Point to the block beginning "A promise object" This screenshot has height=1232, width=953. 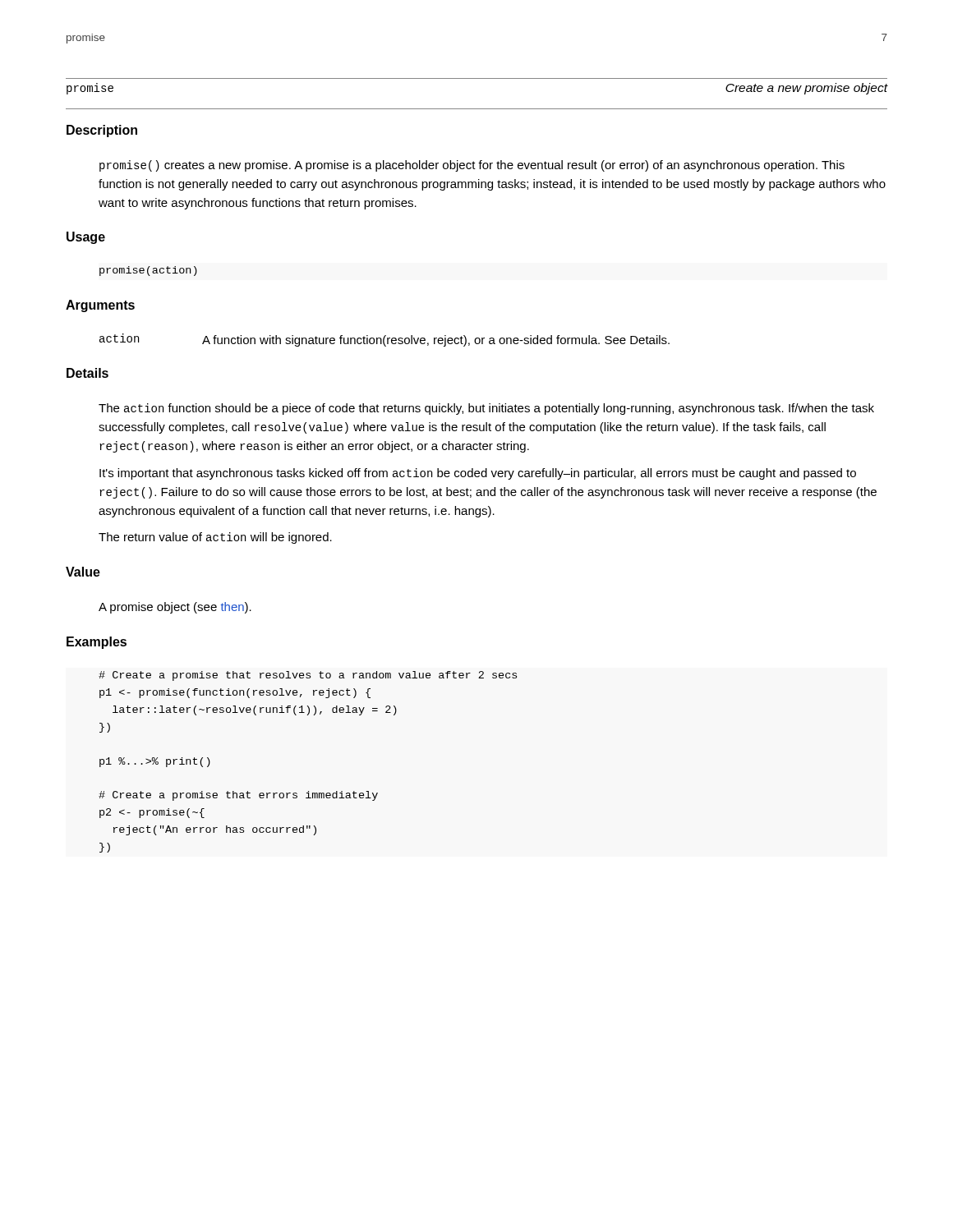click(175, 608)
